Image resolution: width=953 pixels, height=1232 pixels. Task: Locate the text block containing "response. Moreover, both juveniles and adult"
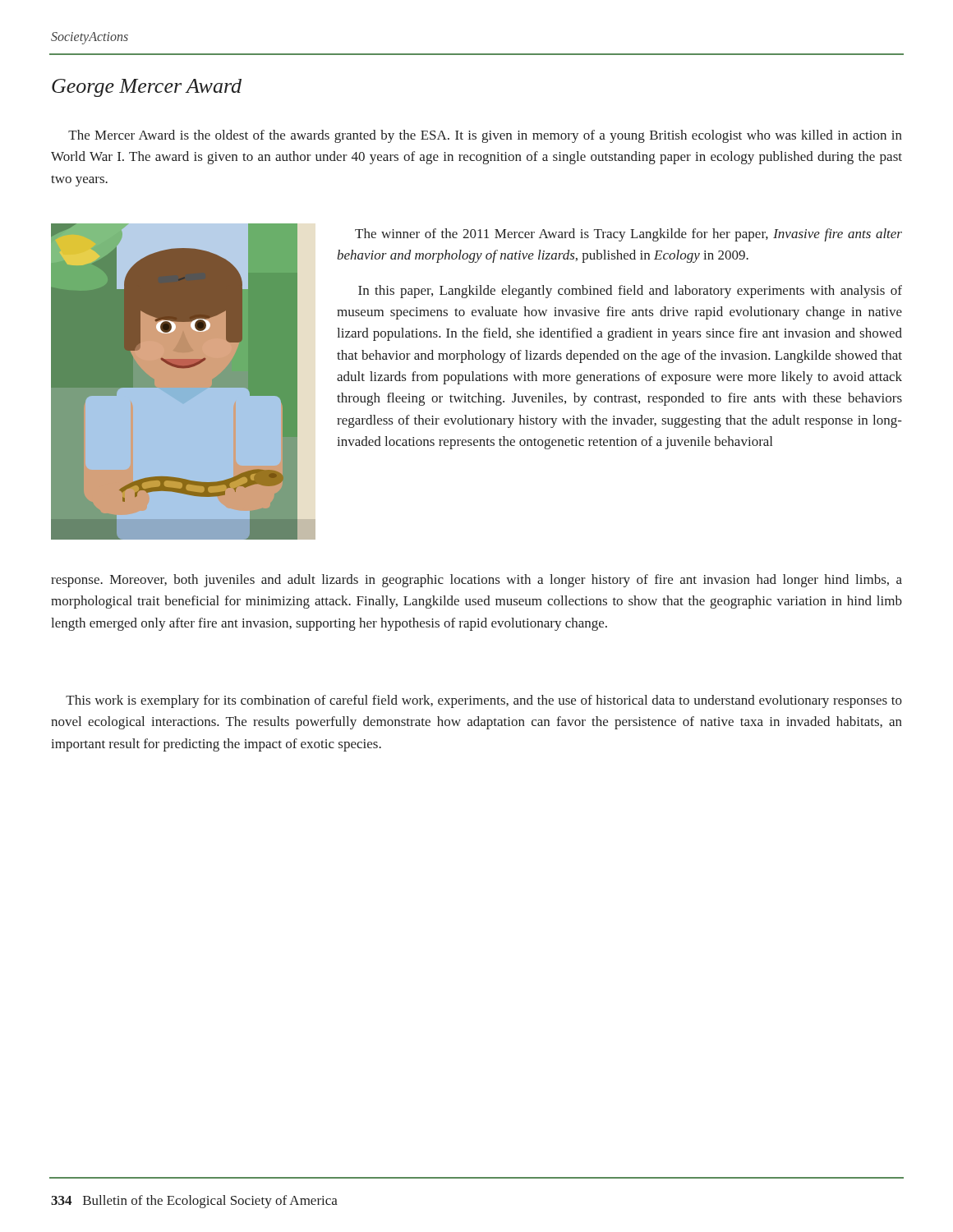[476, 601]
